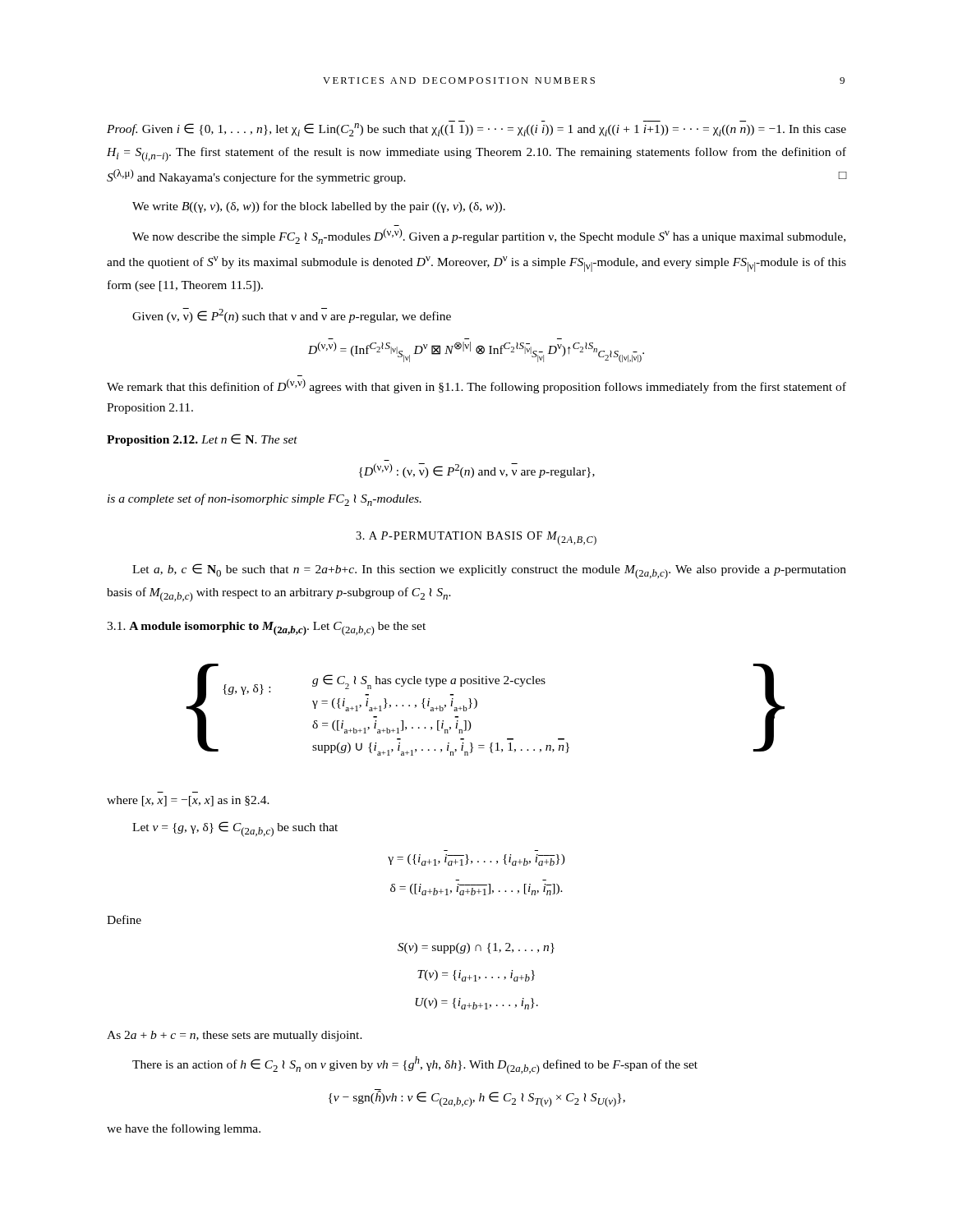Locate the region starting "We write B((γ, v),"

click(x=476, y=206)
